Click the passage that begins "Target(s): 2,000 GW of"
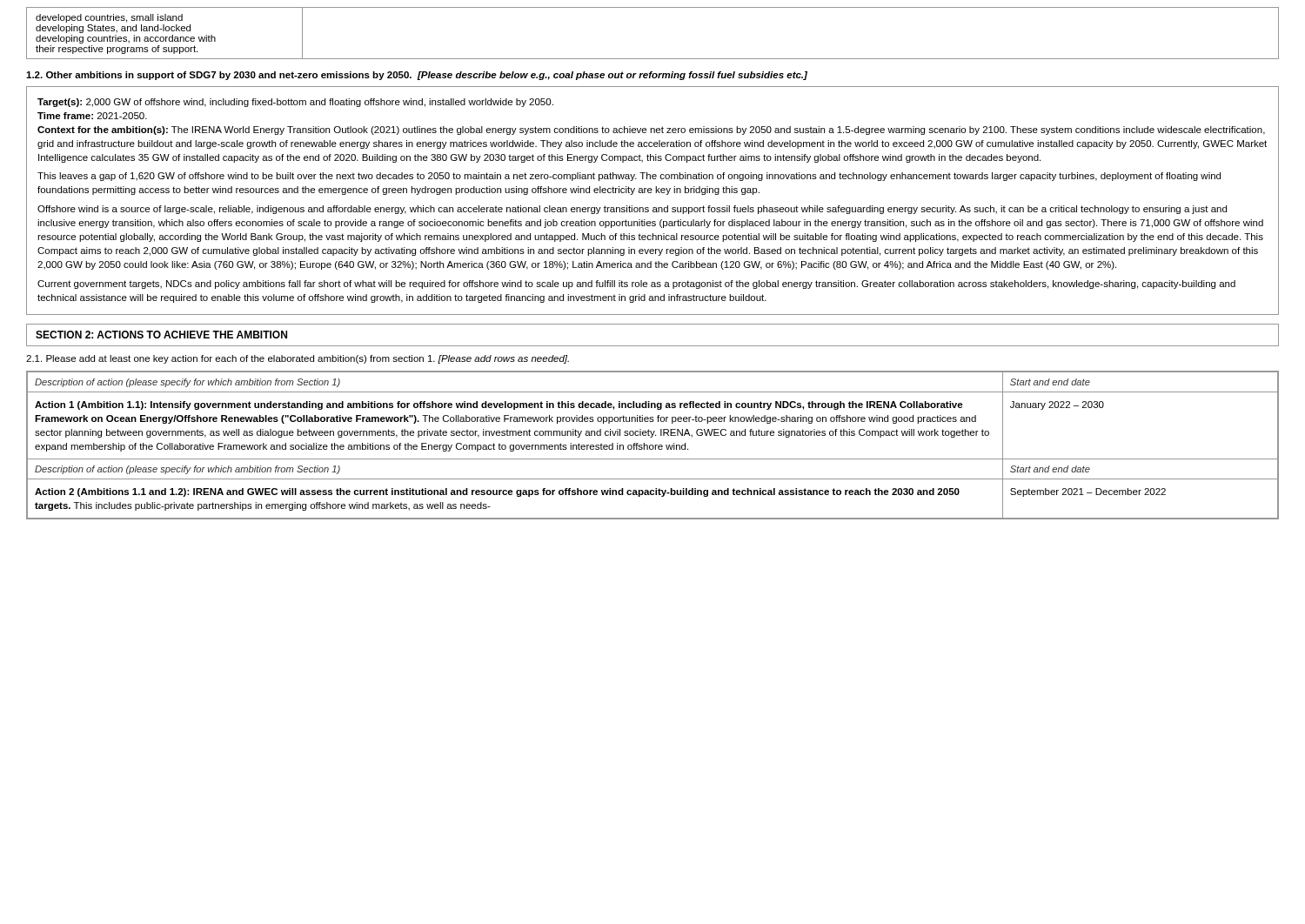The height and width of the screenshot is (924, 1305). 652,200
